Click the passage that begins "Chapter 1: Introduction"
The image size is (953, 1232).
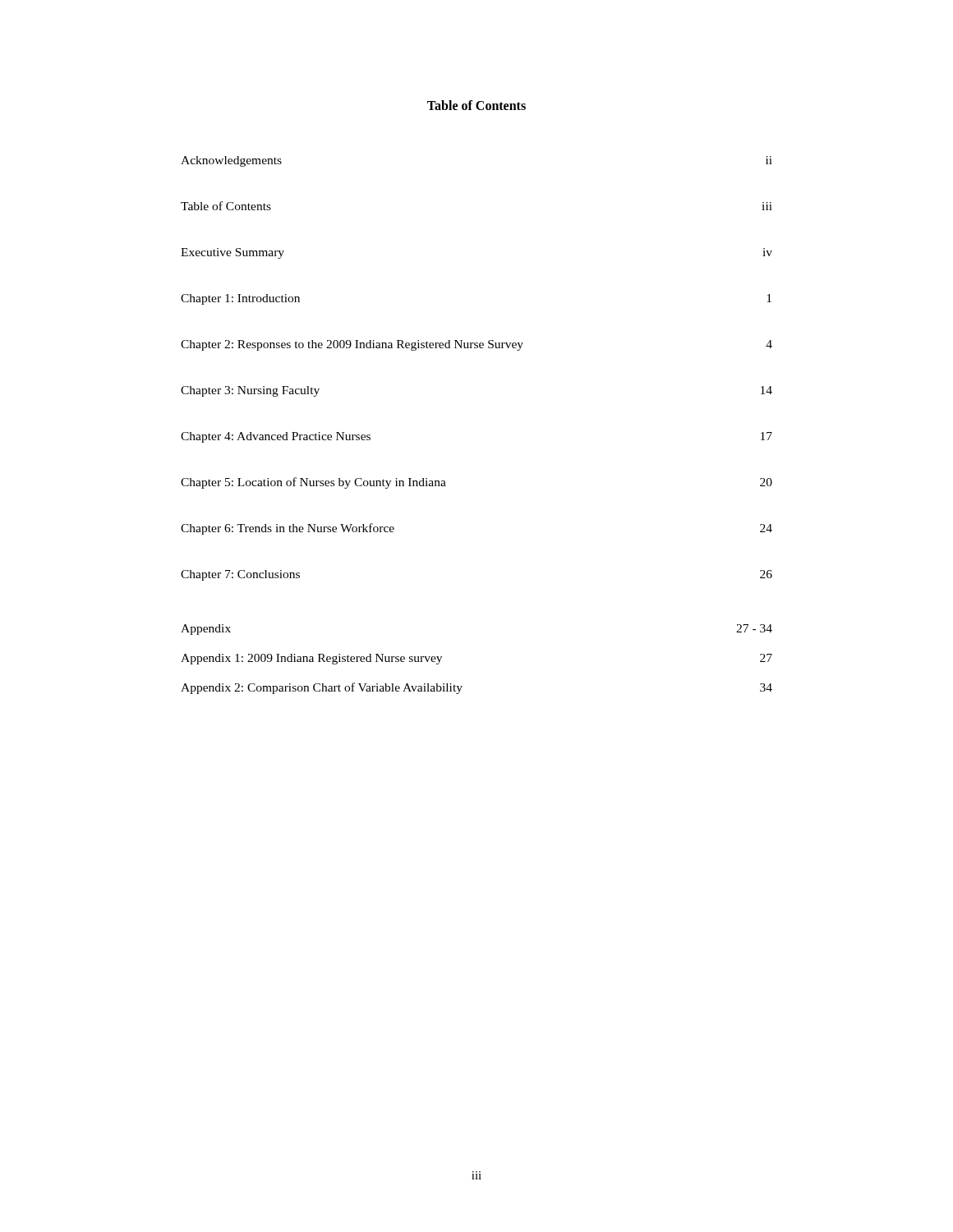[239, 299]
